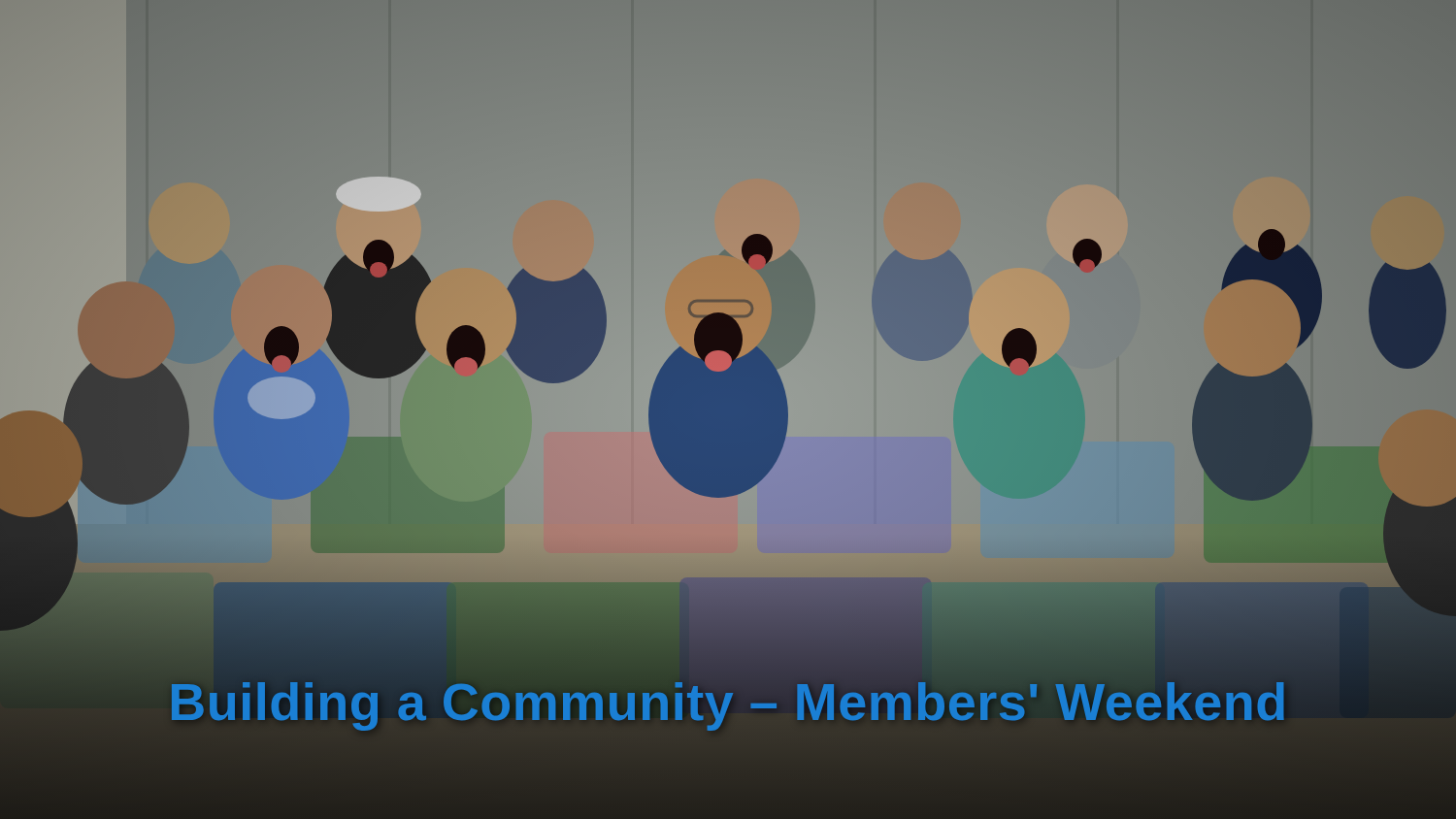
Task: Find the region starting "Building a Community"
Action: pyautogui.click(x=728, y=702)
